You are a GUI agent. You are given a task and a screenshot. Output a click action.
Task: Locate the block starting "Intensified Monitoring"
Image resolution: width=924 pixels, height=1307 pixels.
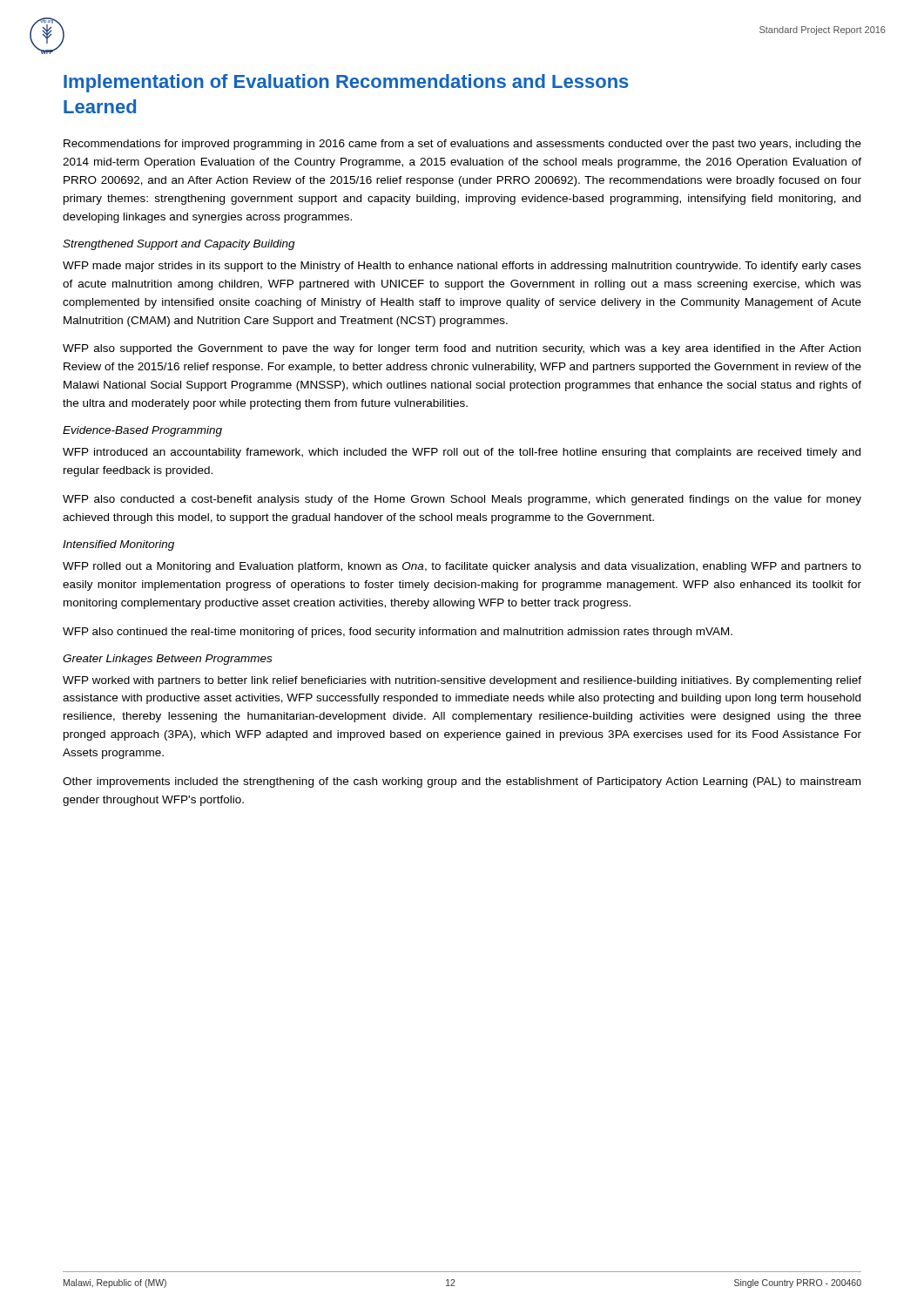click(119, 544)
